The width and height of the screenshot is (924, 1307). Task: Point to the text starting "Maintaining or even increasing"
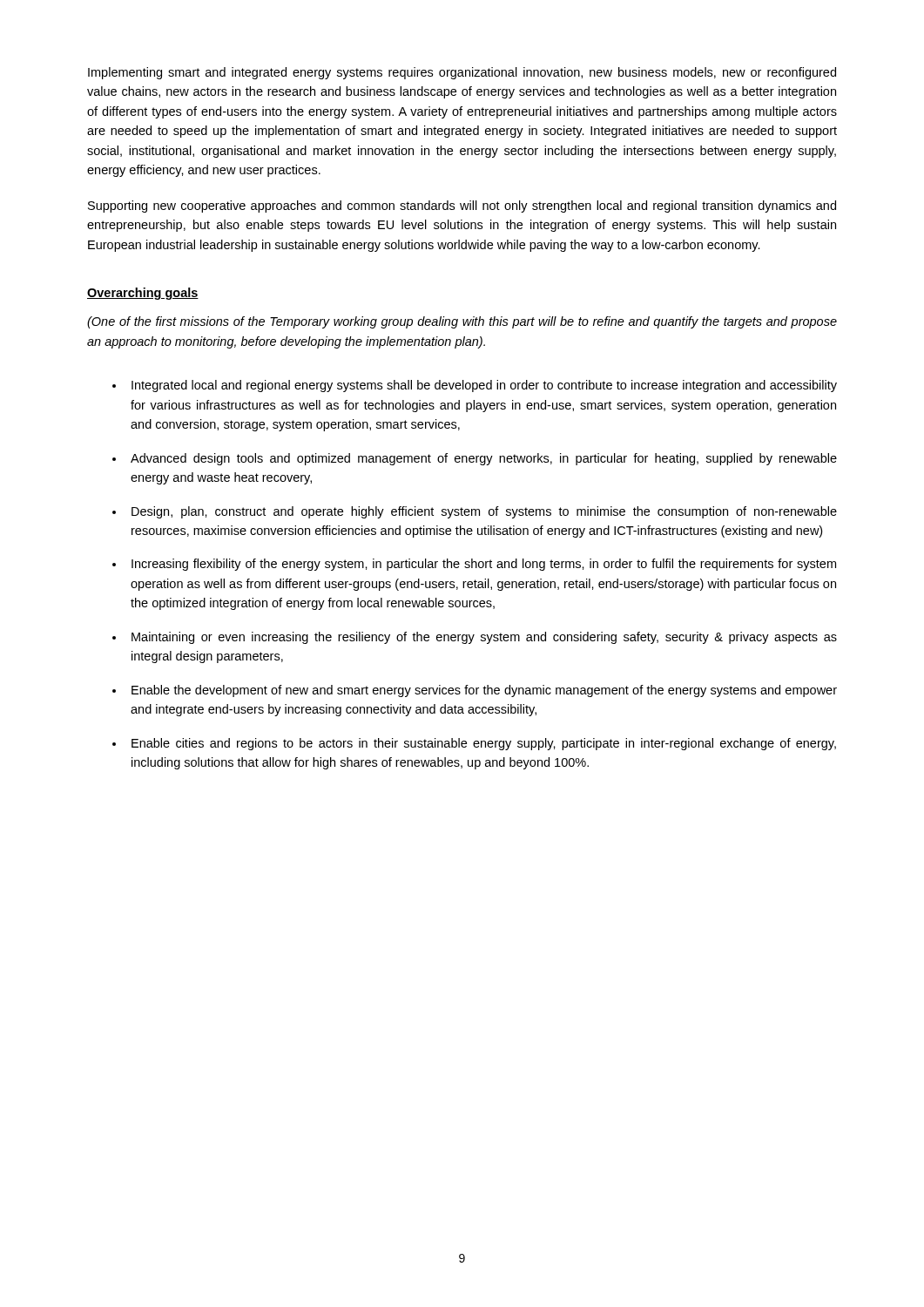coord(484,647)
